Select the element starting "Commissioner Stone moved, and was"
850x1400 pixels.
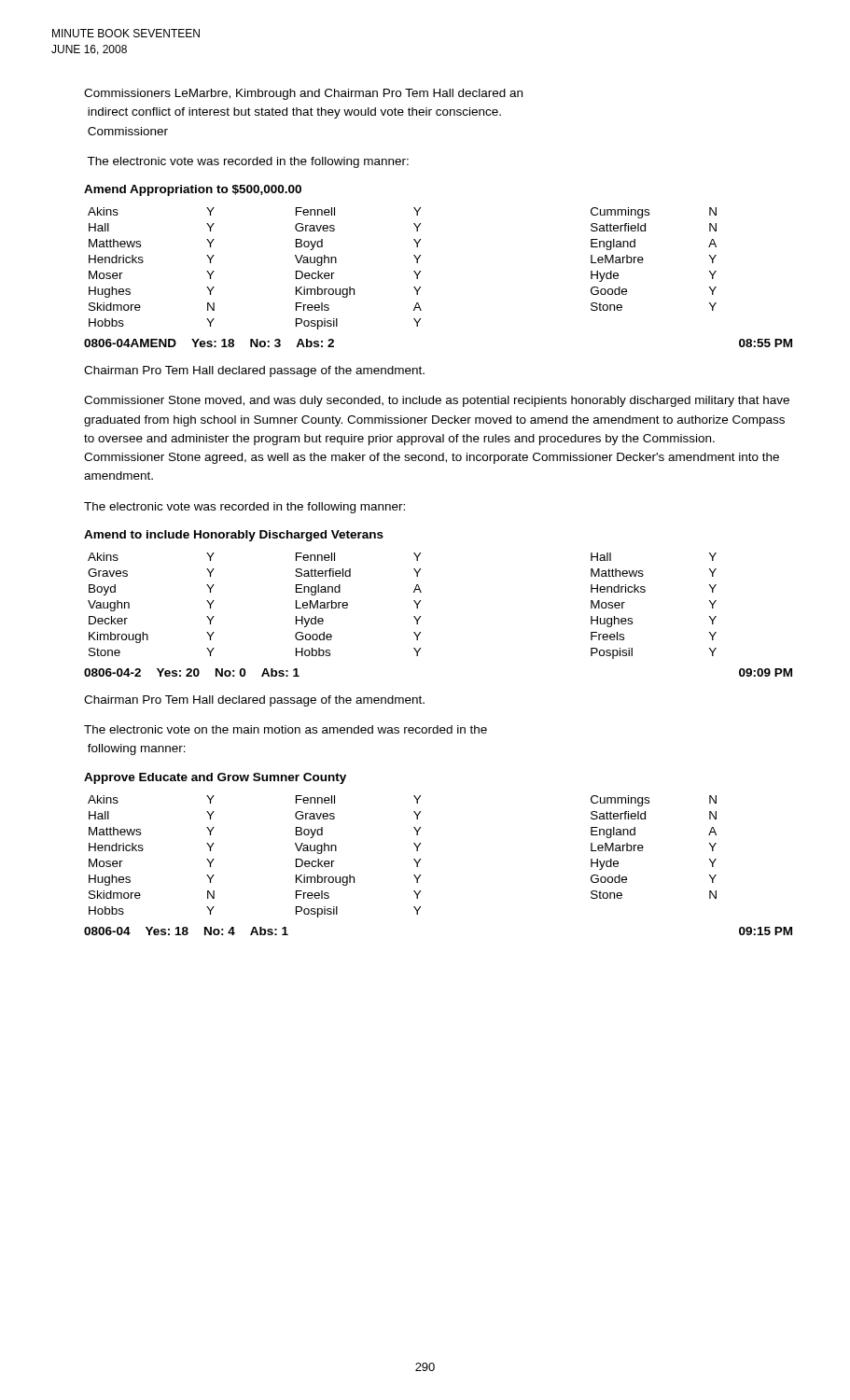(x=437, y=438)
